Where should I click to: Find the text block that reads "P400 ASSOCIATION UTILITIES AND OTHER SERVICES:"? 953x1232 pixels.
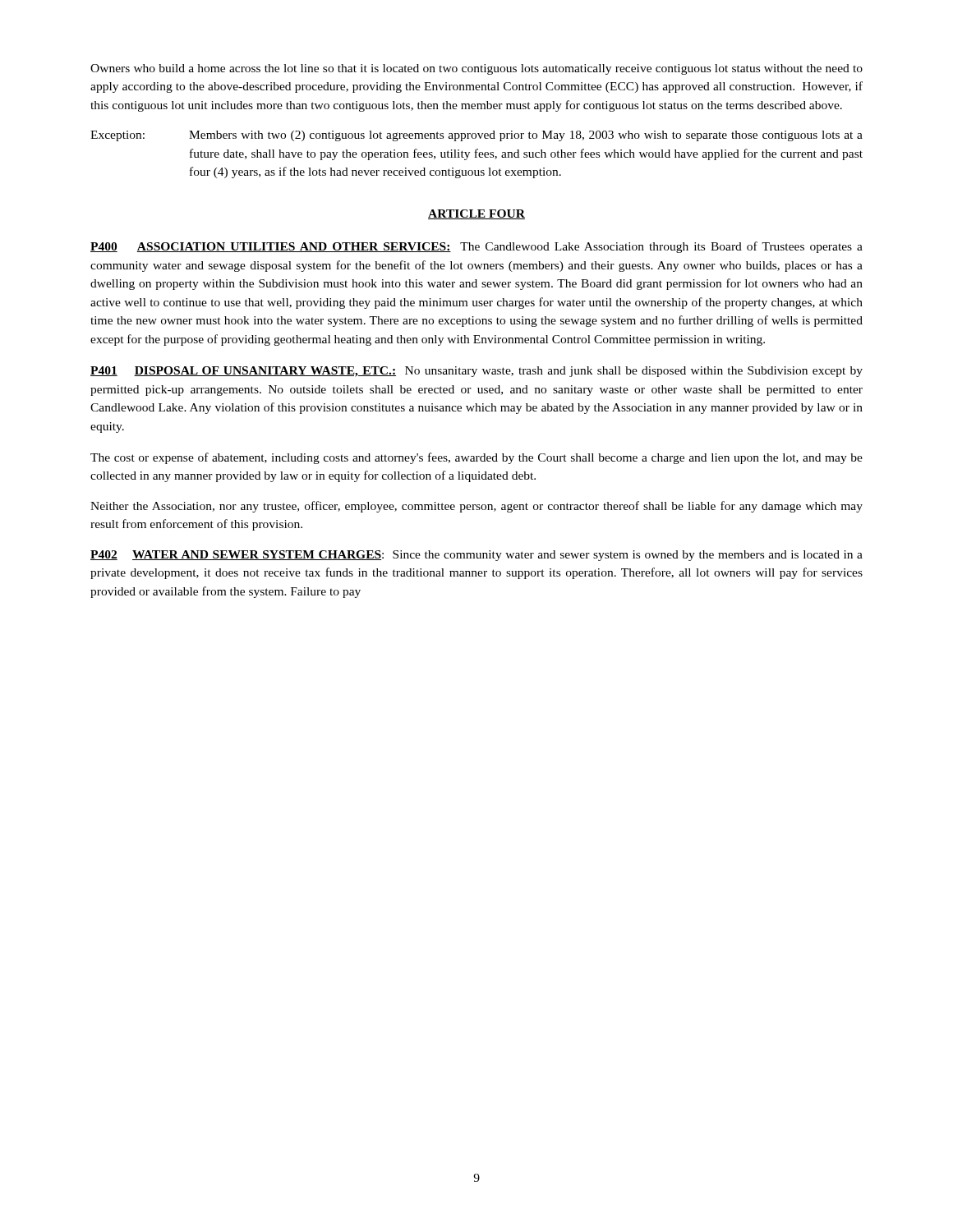coord(476,292)
